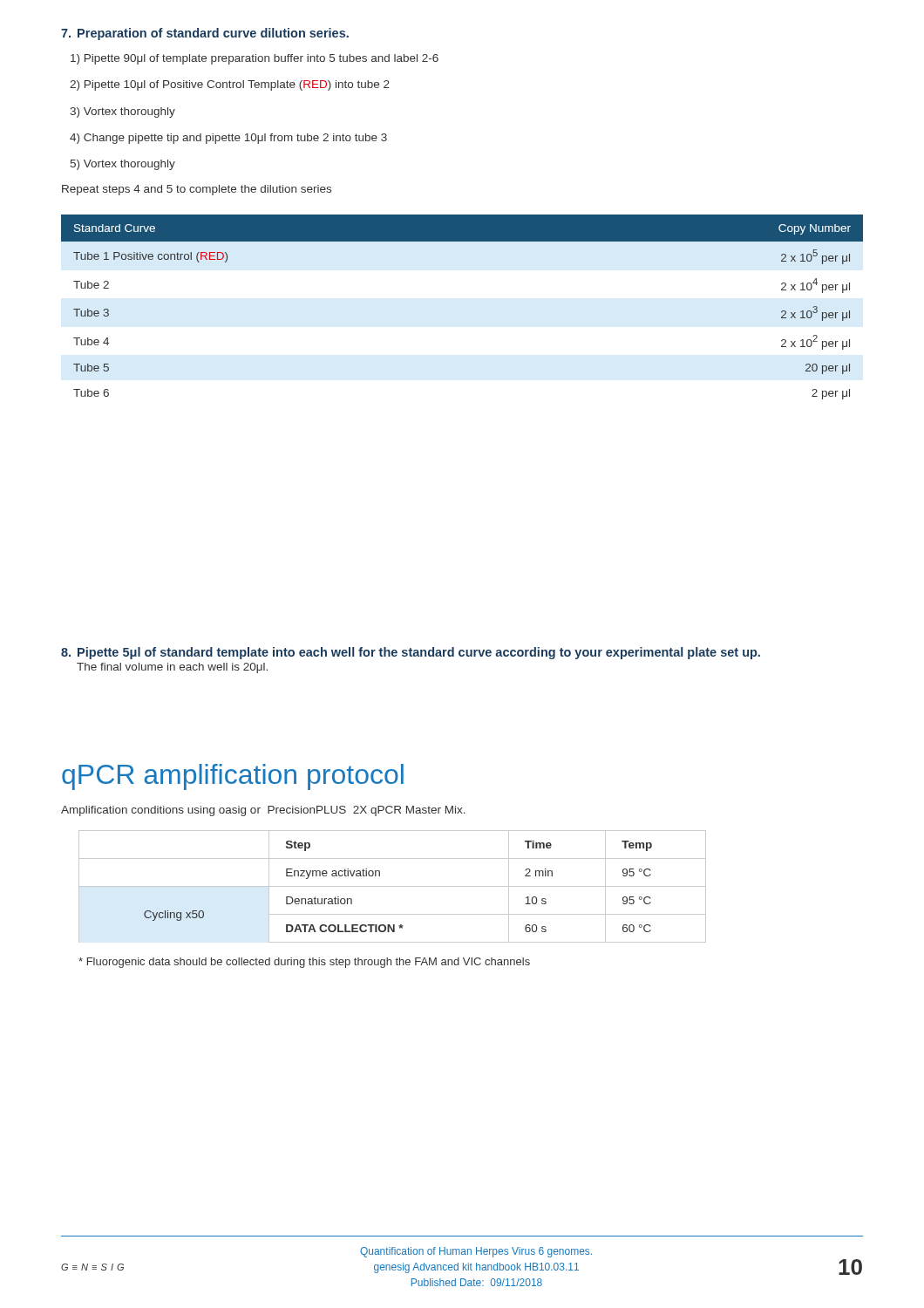Select the list item with the text "8. Pipette 5μl of"

click(x=411, y=659)
